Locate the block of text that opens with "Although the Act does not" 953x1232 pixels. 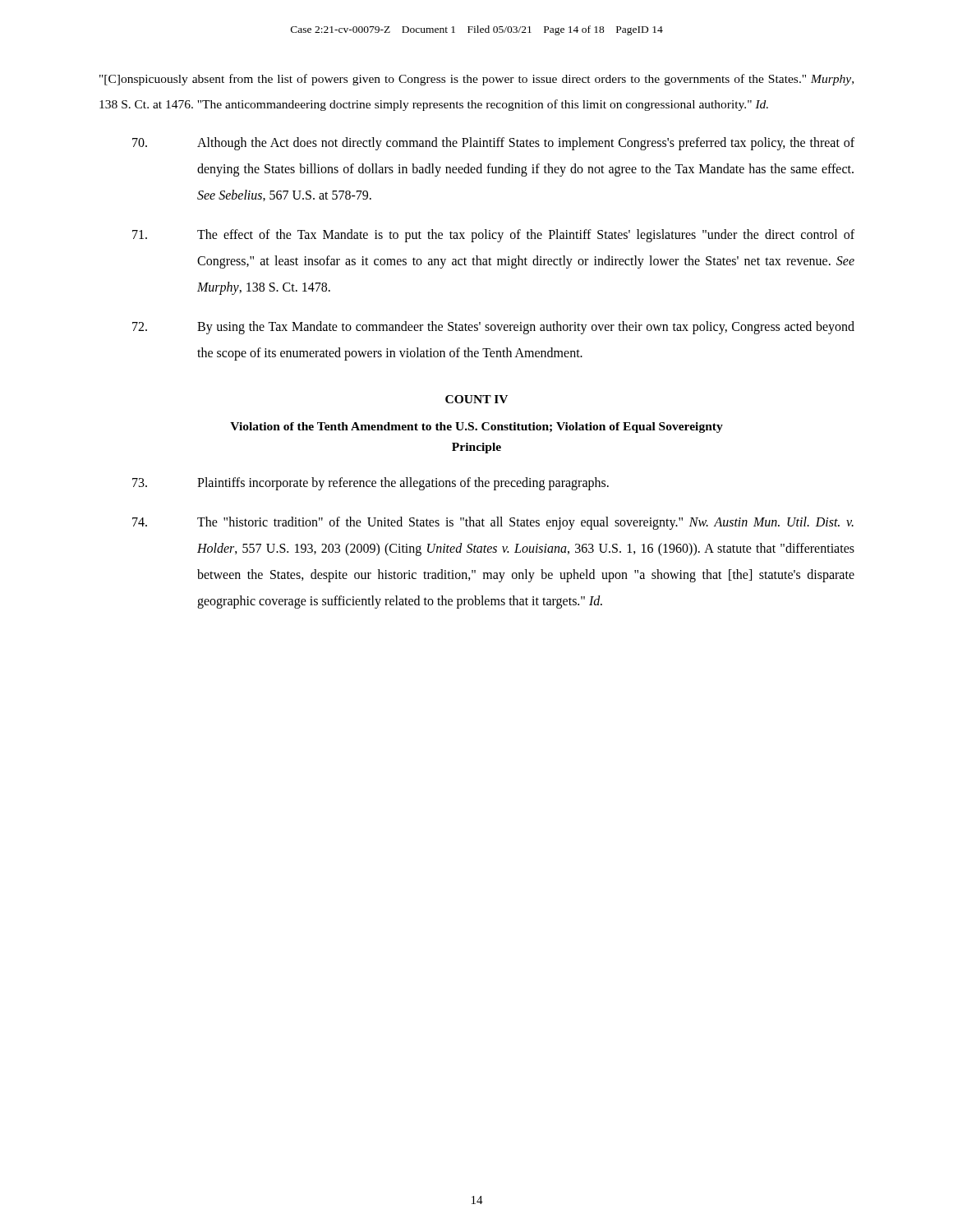coord(476,169)
